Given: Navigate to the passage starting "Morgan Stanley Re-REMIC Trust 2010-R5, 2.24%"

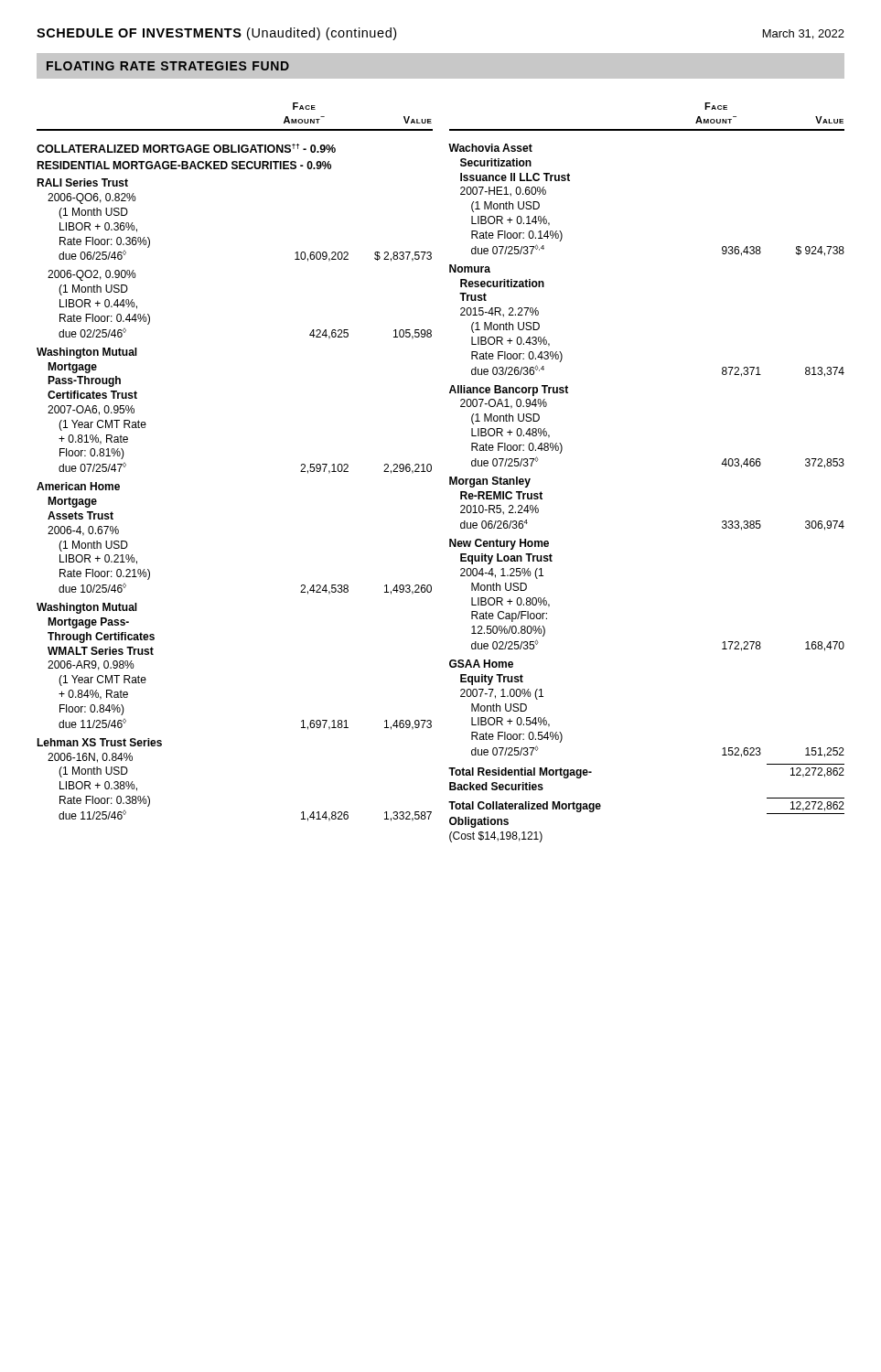Looking at the screenshot, I should pyautogui.click(x=490, y=482).
